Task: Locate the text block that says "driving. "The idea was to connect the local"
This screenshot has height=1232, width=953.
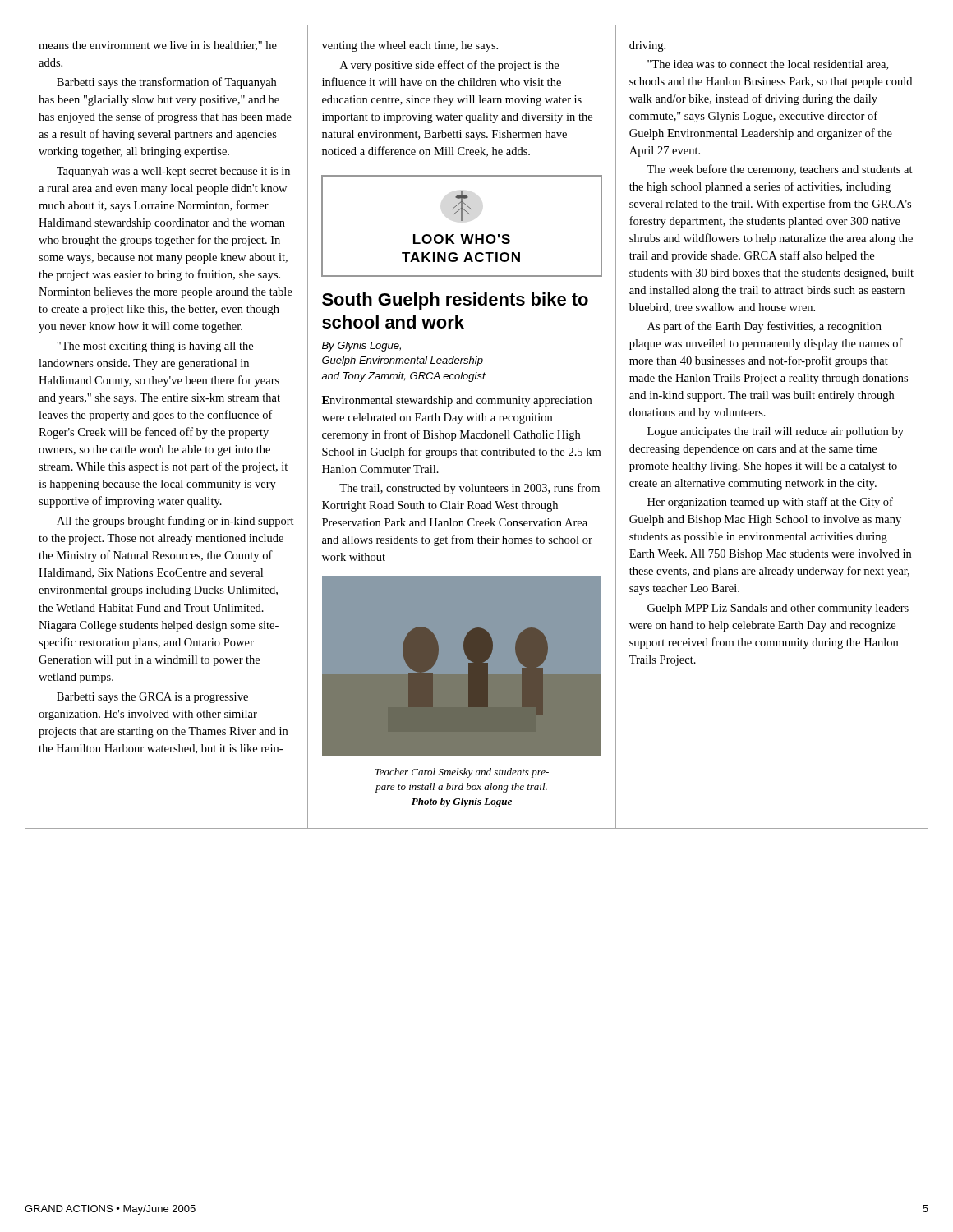Action: click(x=772, y=353)
